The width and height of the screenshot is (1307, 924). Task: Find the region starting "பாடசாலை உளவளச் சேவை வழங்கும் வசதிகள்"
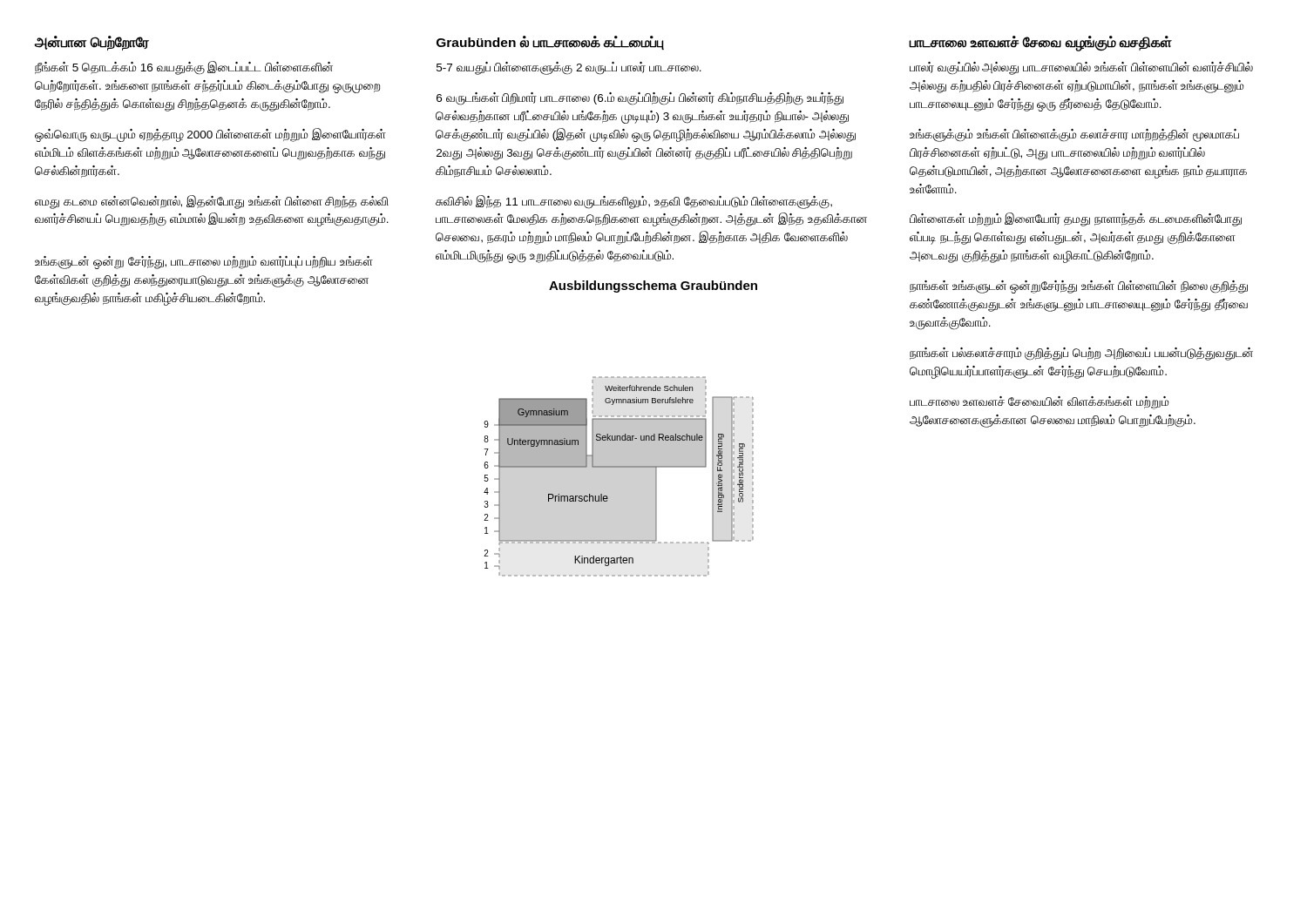pyautogui.click(x=1041, y=42)
